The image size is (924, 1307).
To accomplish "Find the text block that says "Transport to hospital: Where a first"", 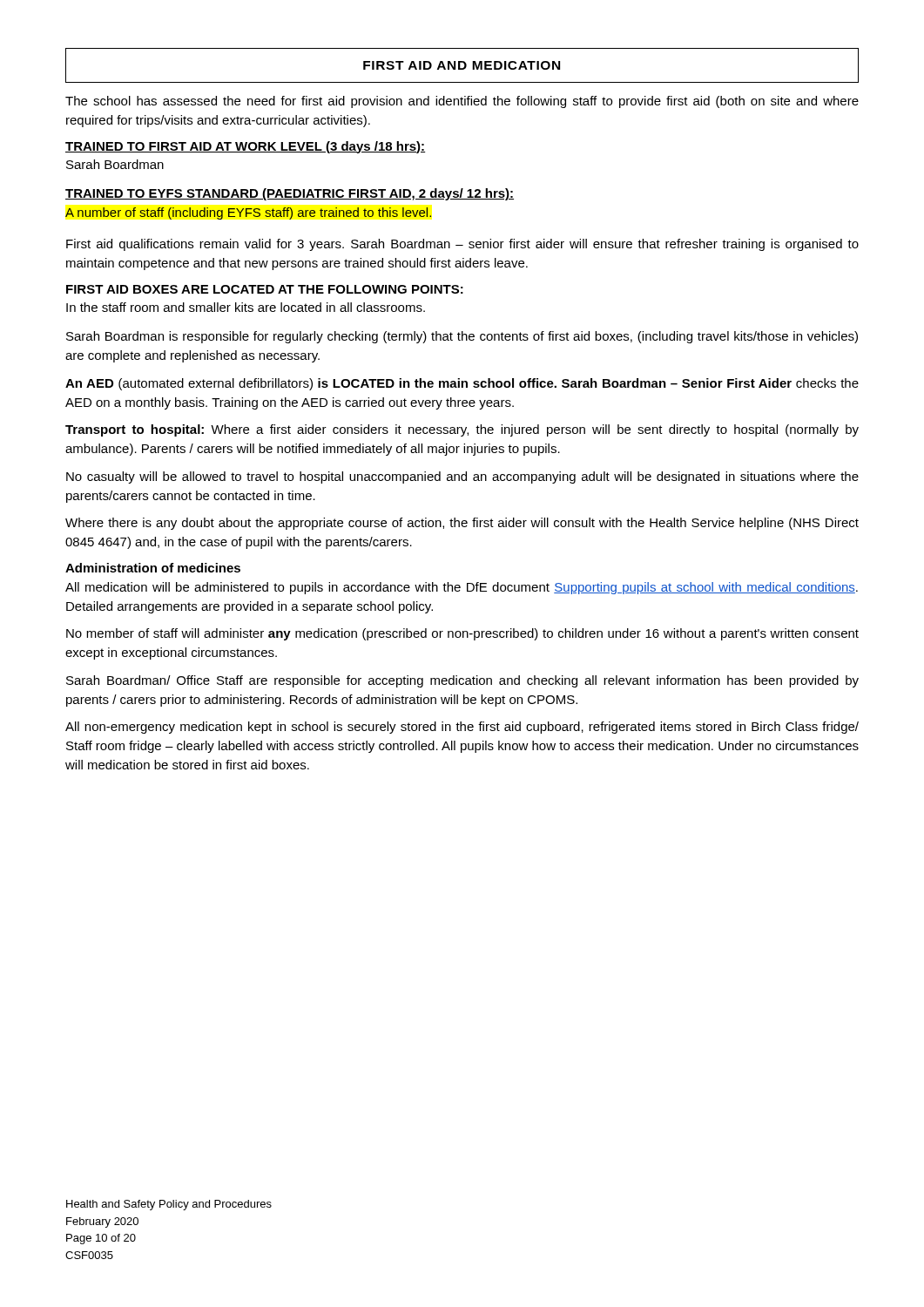I will (462, 439).
